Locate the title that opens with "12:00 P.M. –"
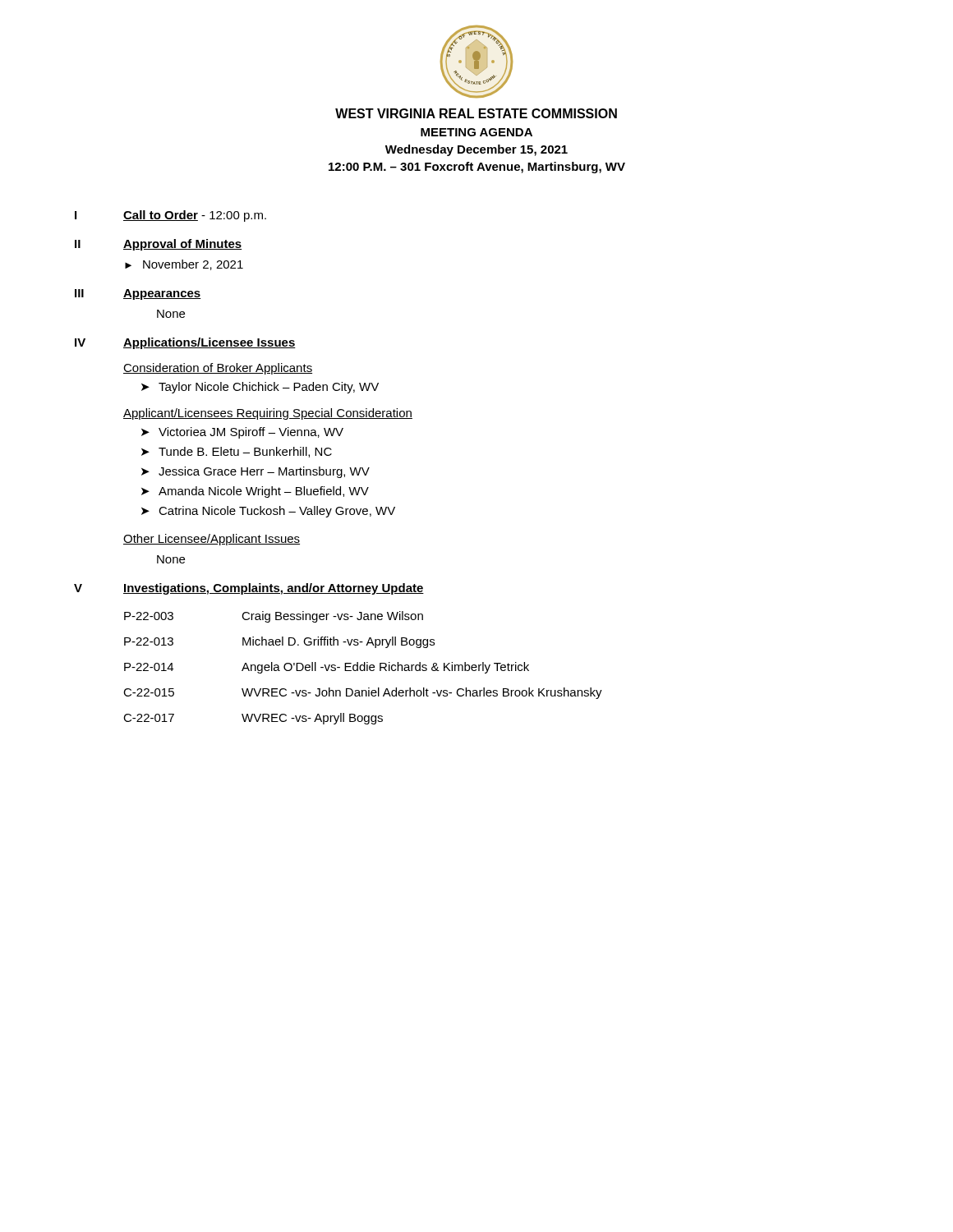Screen dimensions: 1232x953 pos(476,166)
